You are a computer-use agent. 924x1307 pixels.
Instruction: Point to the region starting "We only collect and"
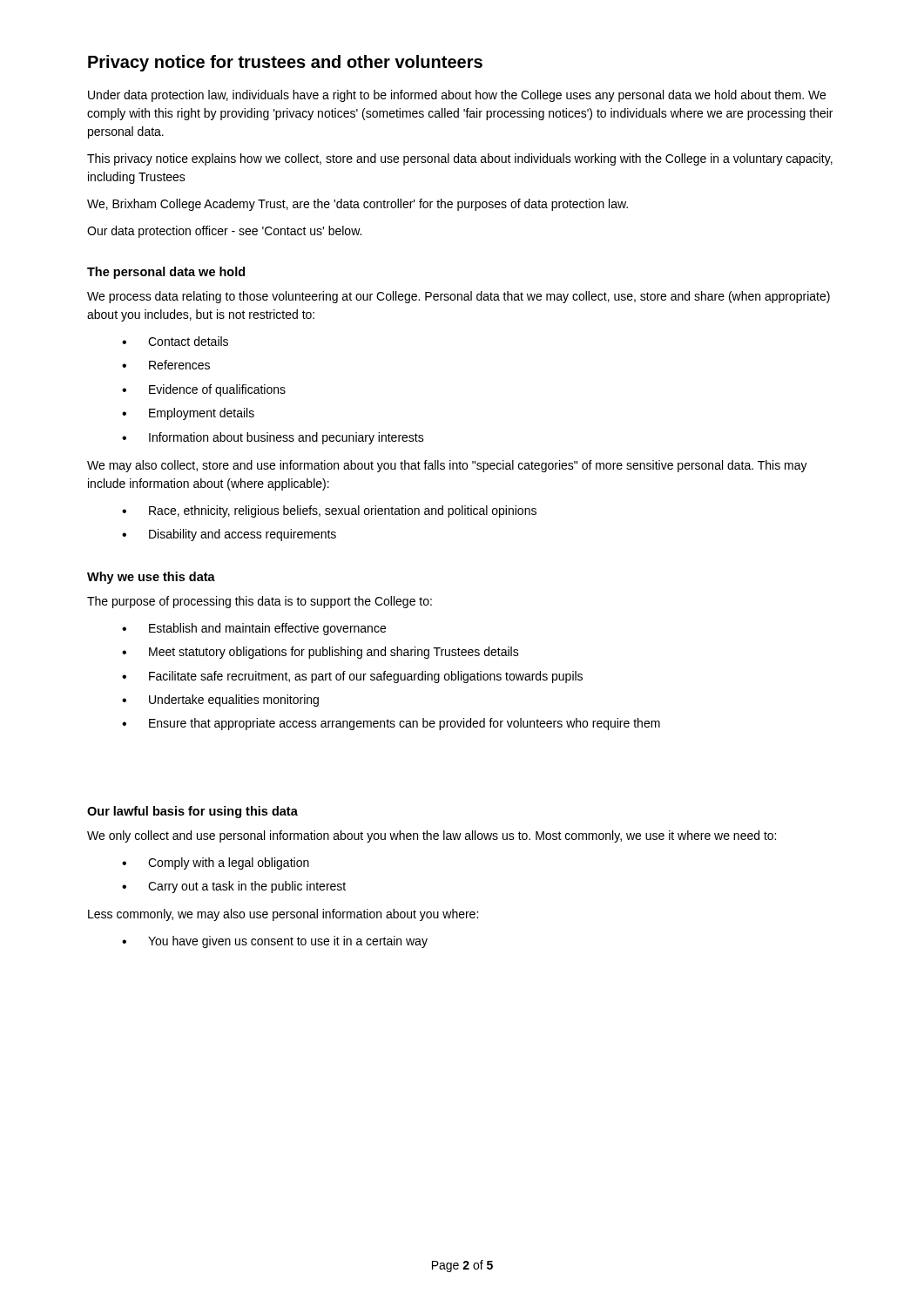tap(432, 835)
